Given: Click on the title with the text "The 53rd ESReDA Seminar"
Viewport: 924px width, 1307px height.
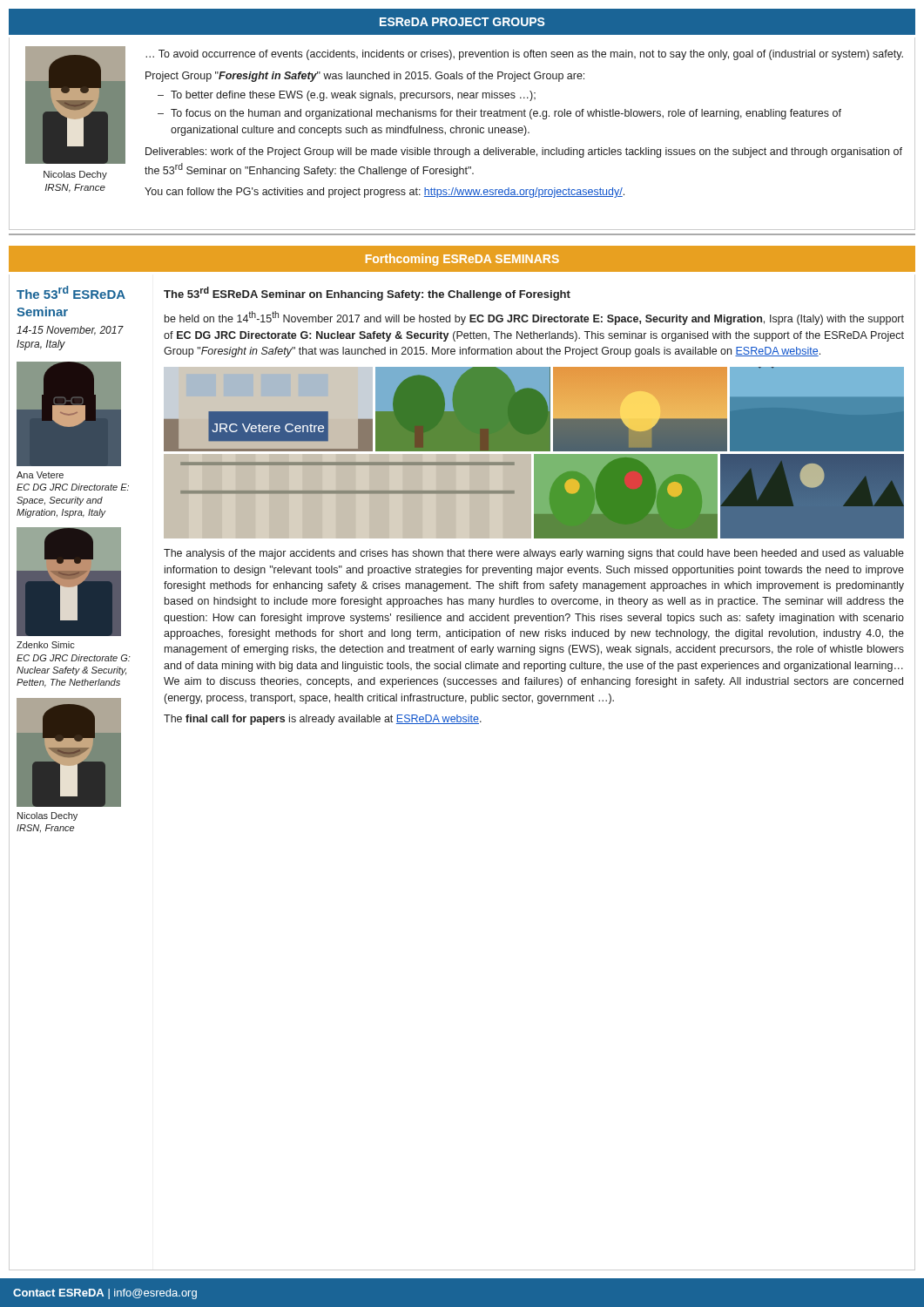Looking at the screenshot, I should point(71,301).
